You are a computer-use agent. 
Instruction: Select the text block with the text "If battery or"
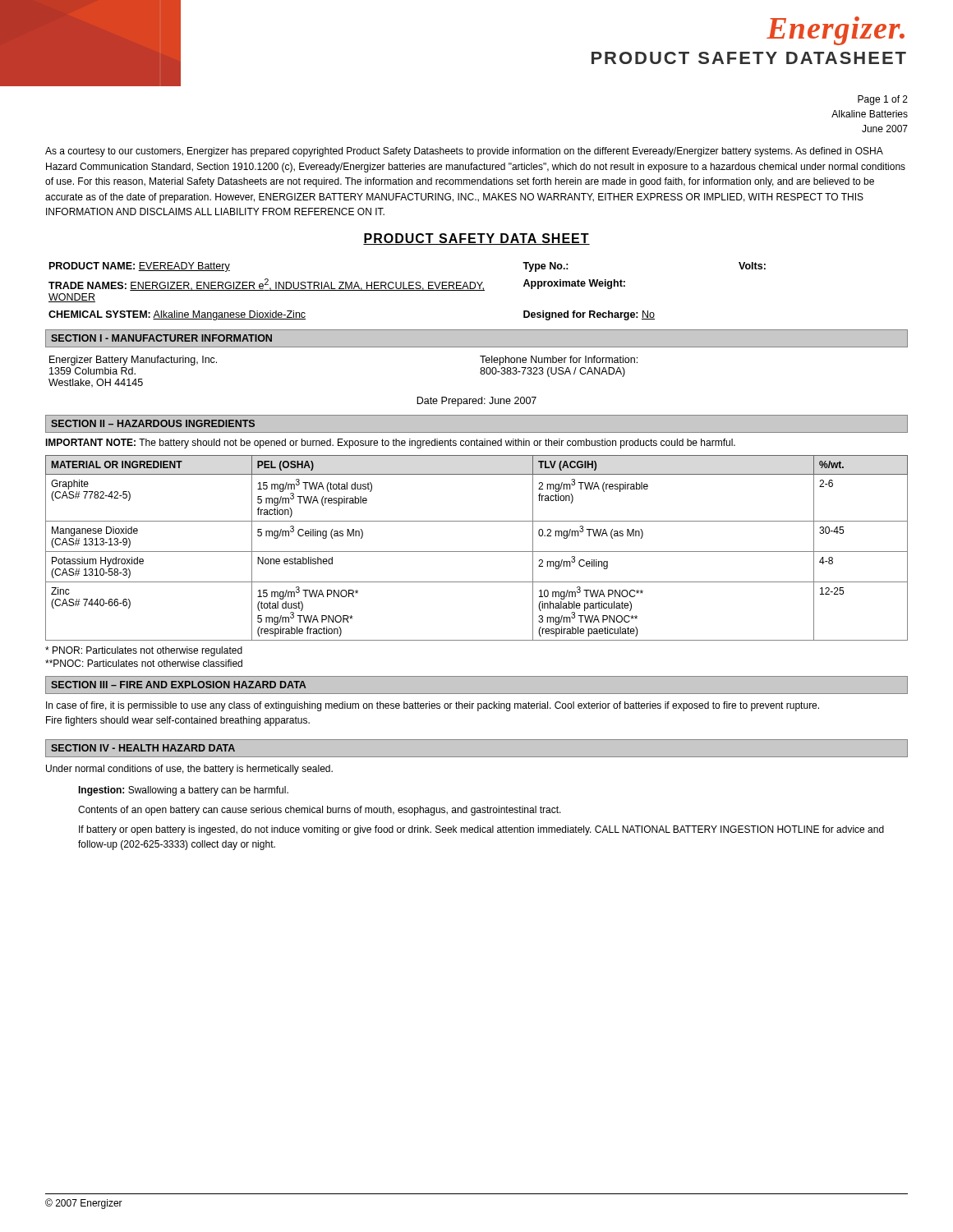click(x=481, y=837)
